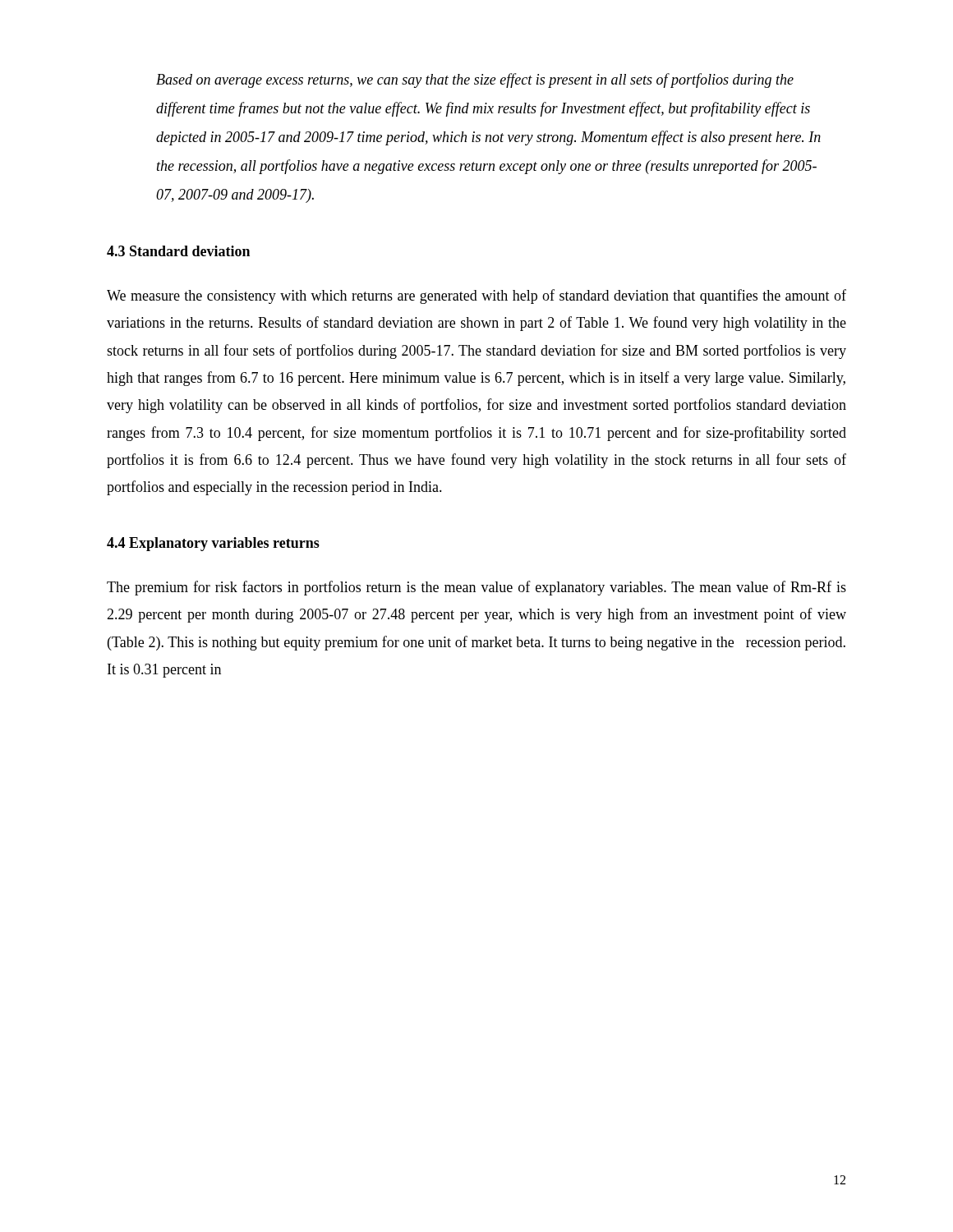Select the text block that says "The premium for risk factors in portfolios return"
This screenshot has width=953, height=1232.
pos(476,628)
